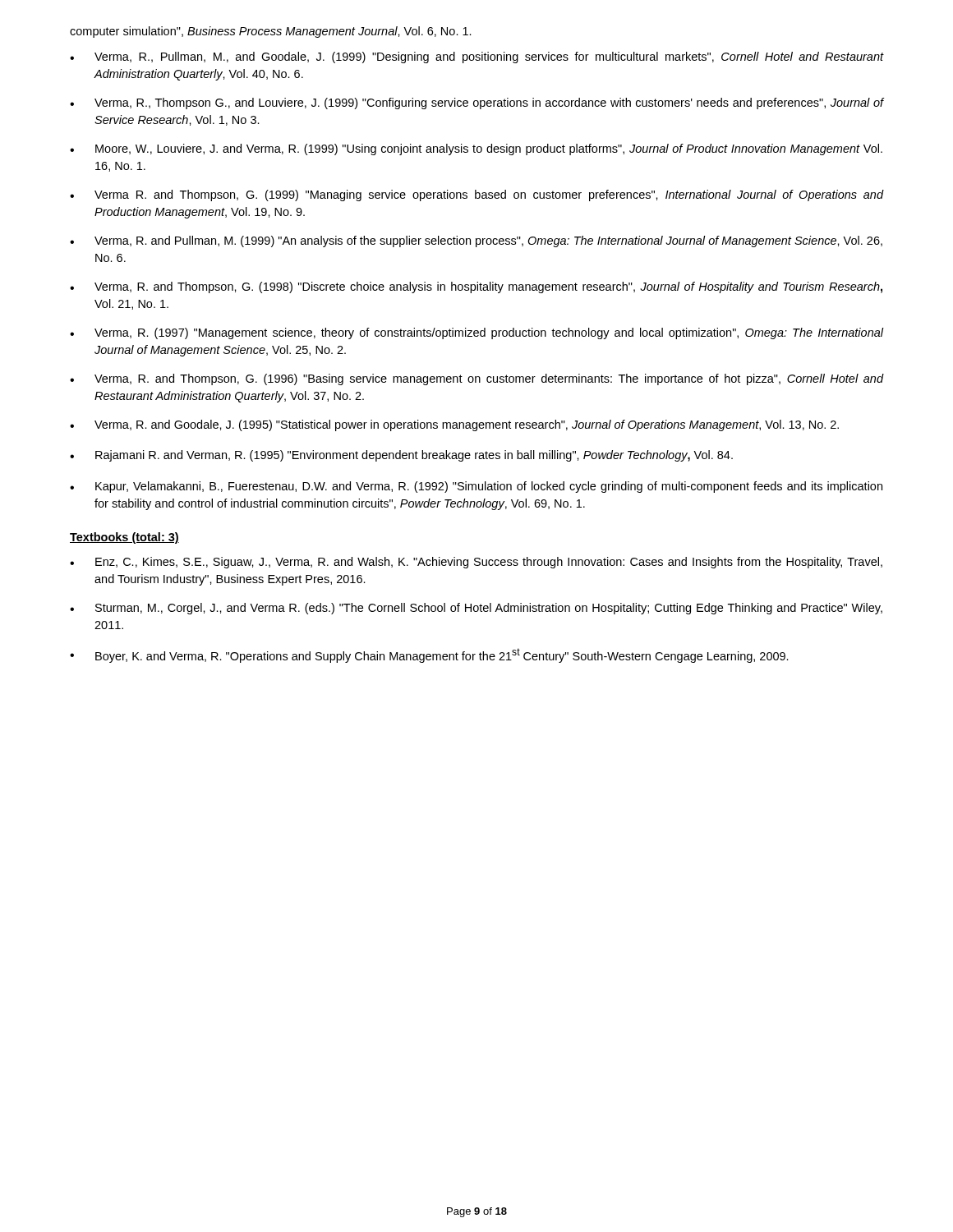953x1232 pixels.
Task: Click on the text block with the text "computer simulation", Business"
Action: click(271, 31)
